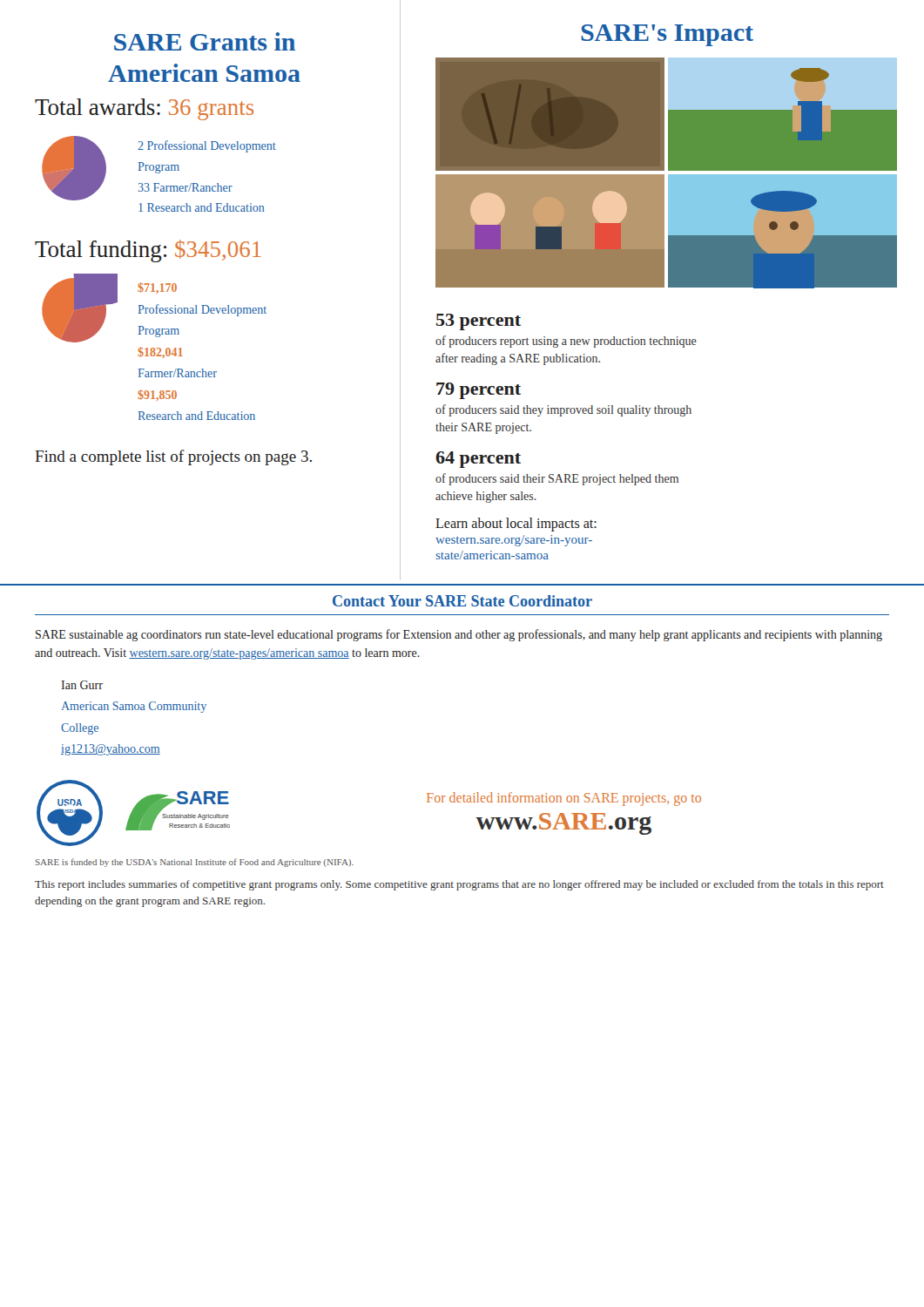This screenshot has height=1307, width=924.
Task: Where does it say "Total funding: $345,061"?
Action: coord(149,249)
